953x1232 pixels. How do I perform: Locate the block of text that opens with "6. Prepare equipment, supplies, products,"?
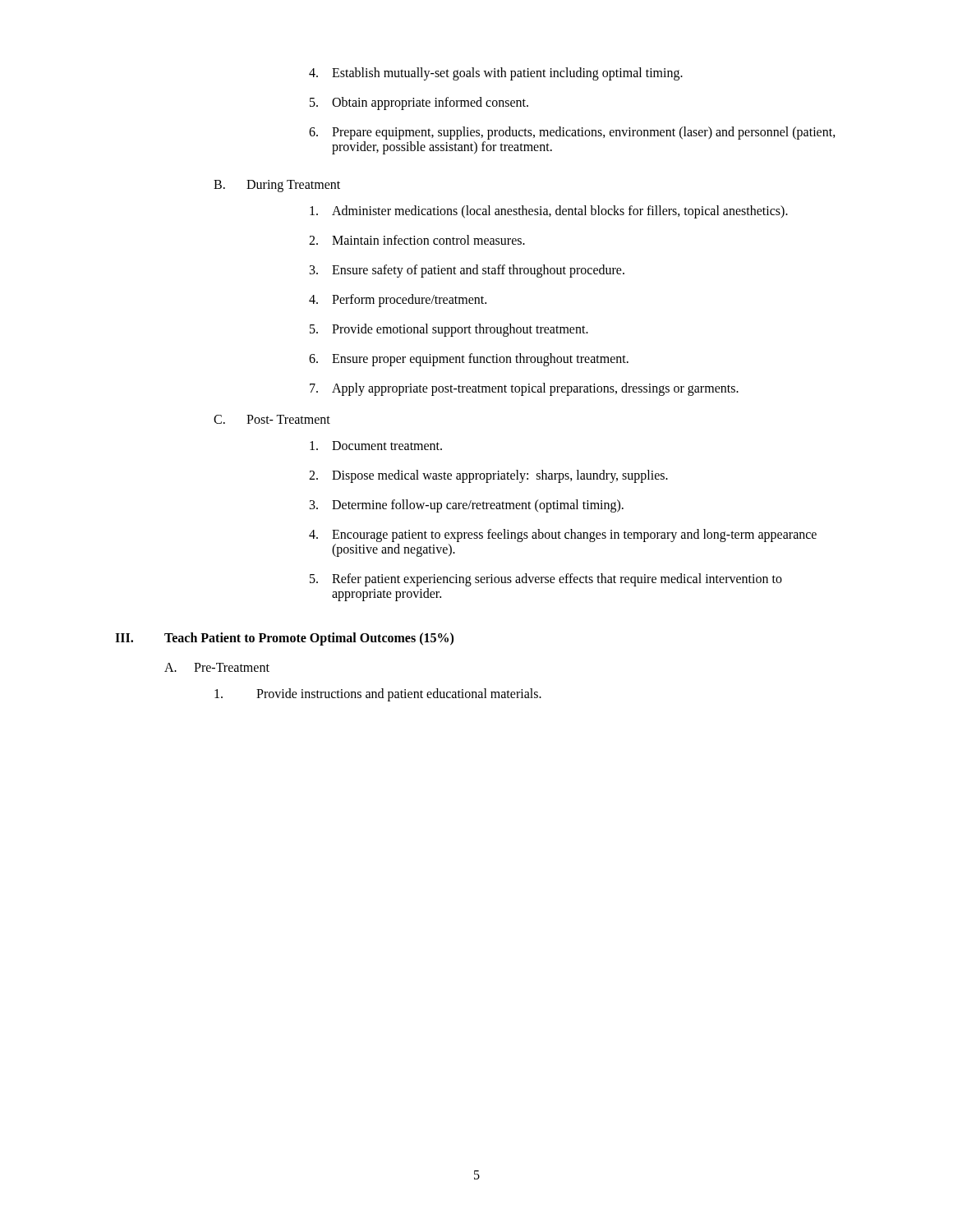(x=559, y=140)
